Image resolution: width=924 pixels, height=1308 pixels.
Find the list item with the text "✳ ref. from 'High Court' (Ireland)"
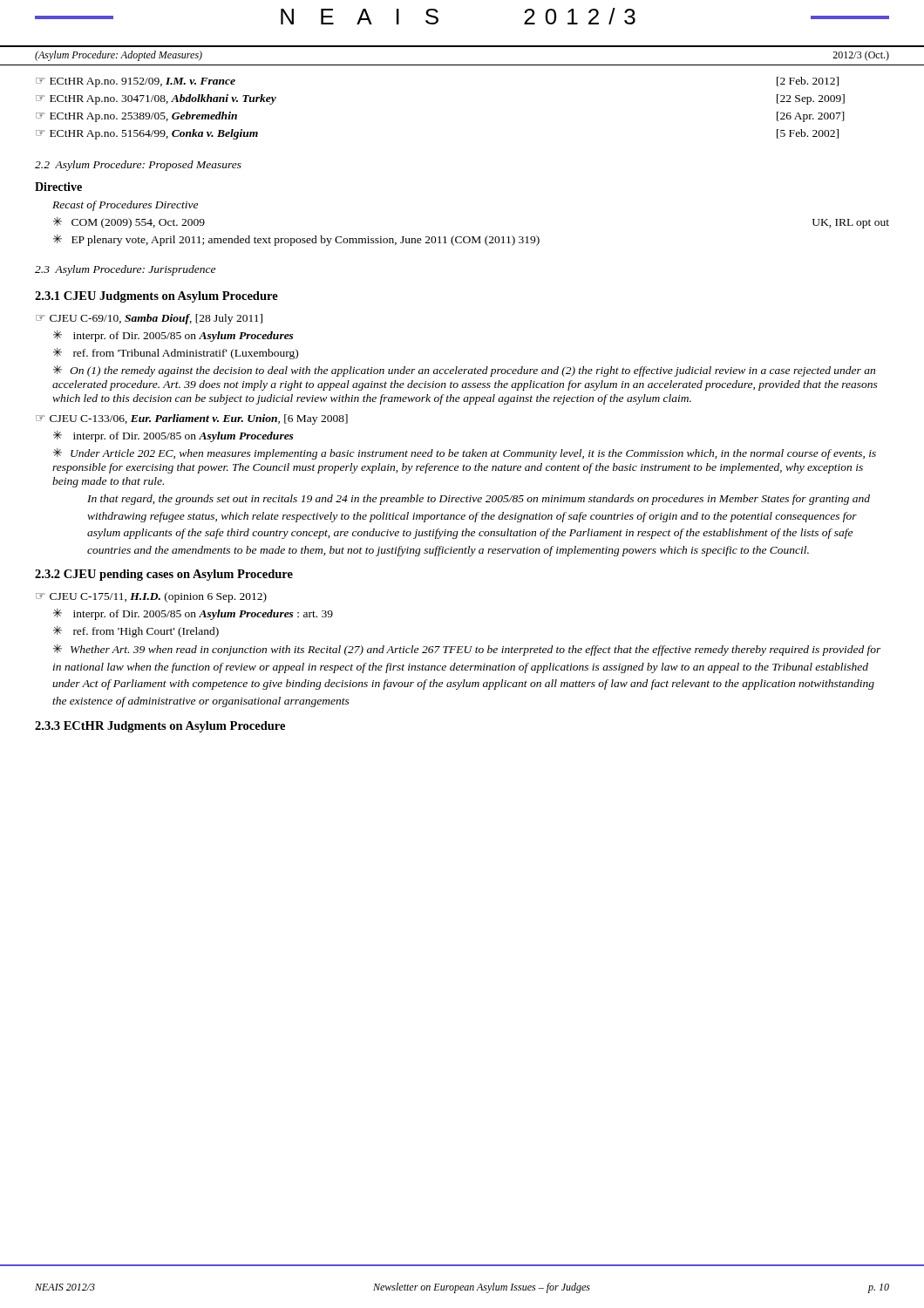click(136, 631)
